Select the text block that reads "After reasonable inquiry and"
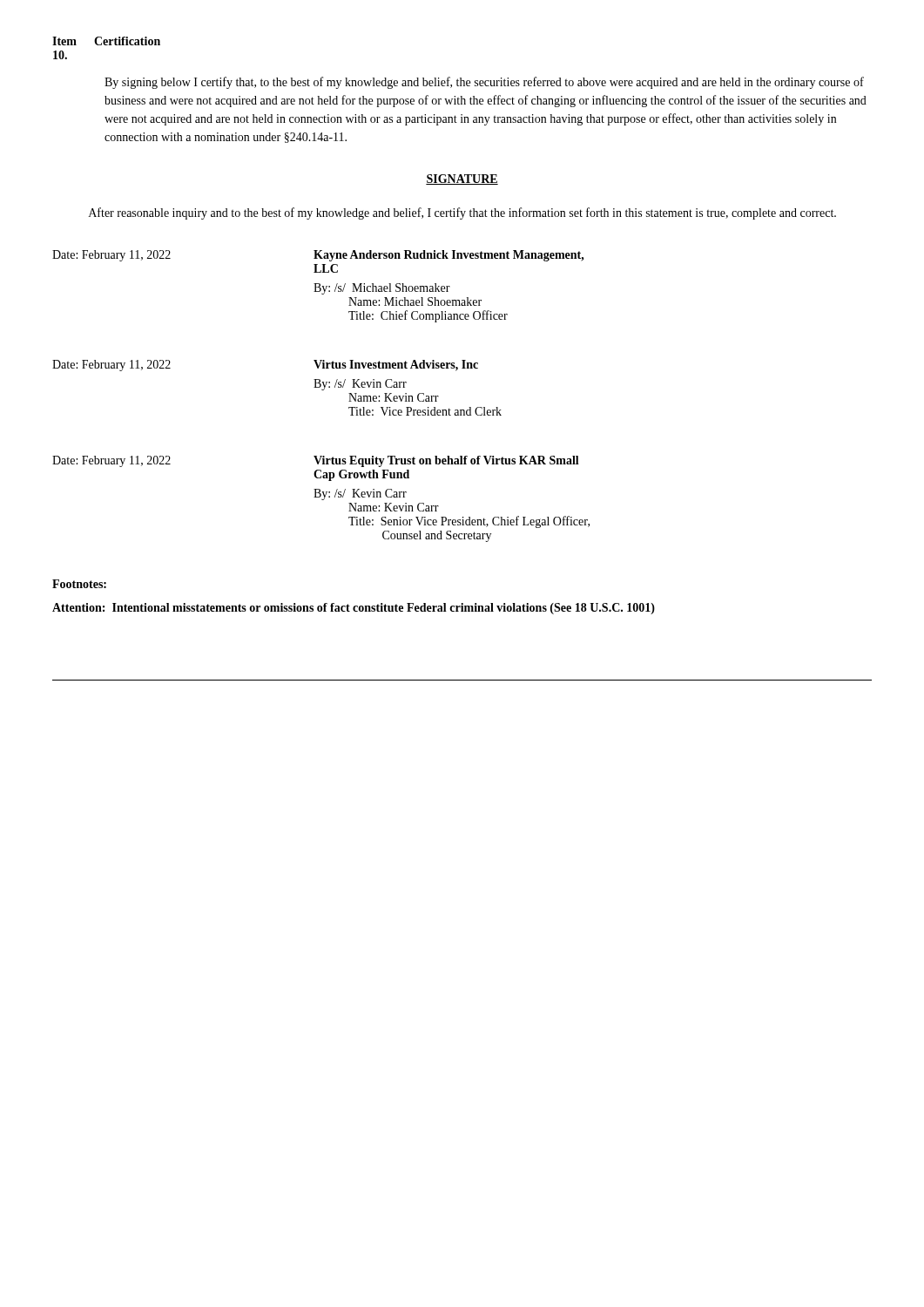Image resolution: width=924 pixels, height=1307 pixels. pyautogui.click(x=445, y=213)
